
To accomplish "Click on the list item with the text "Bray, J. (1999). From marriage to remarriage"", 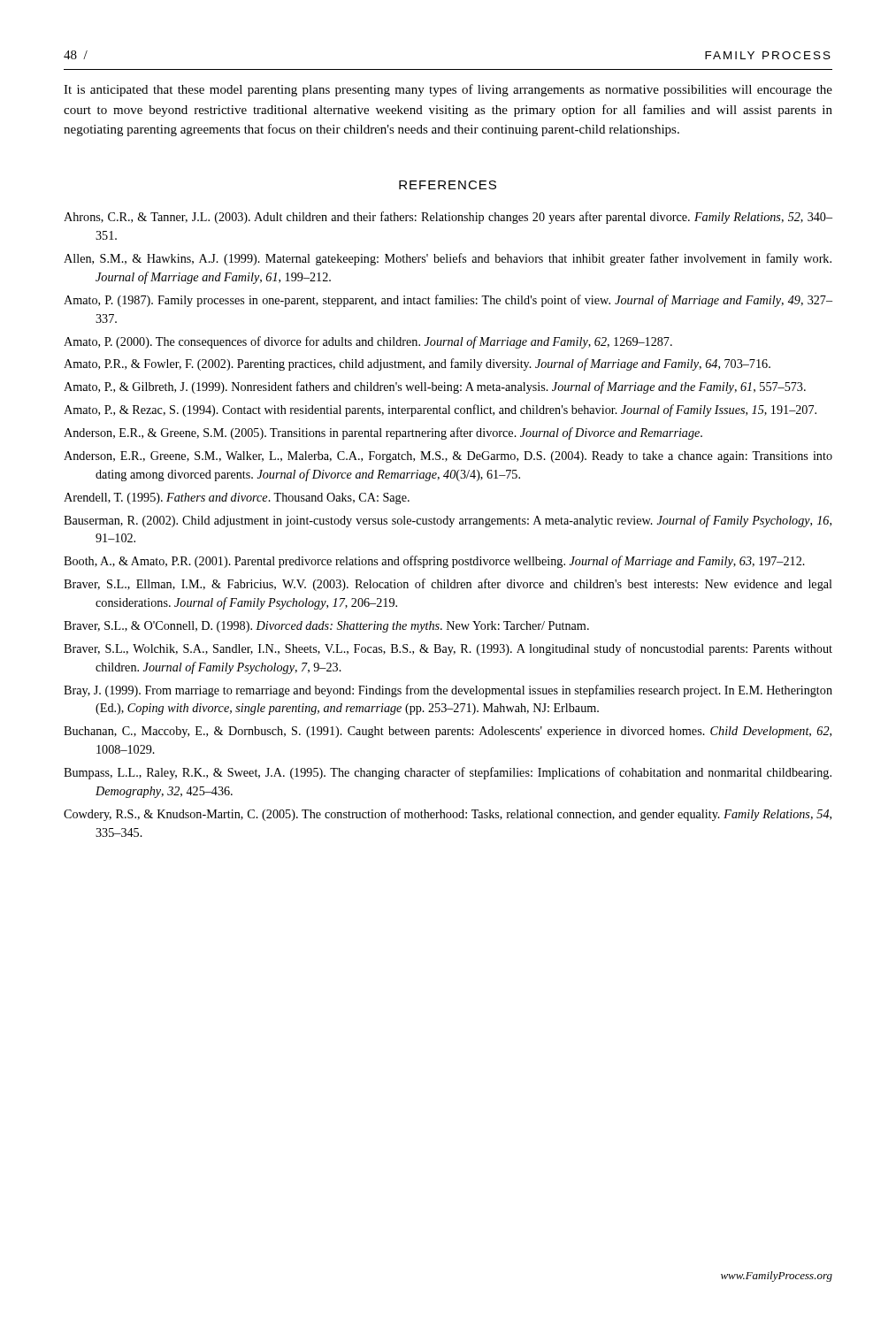I will 448,699.
